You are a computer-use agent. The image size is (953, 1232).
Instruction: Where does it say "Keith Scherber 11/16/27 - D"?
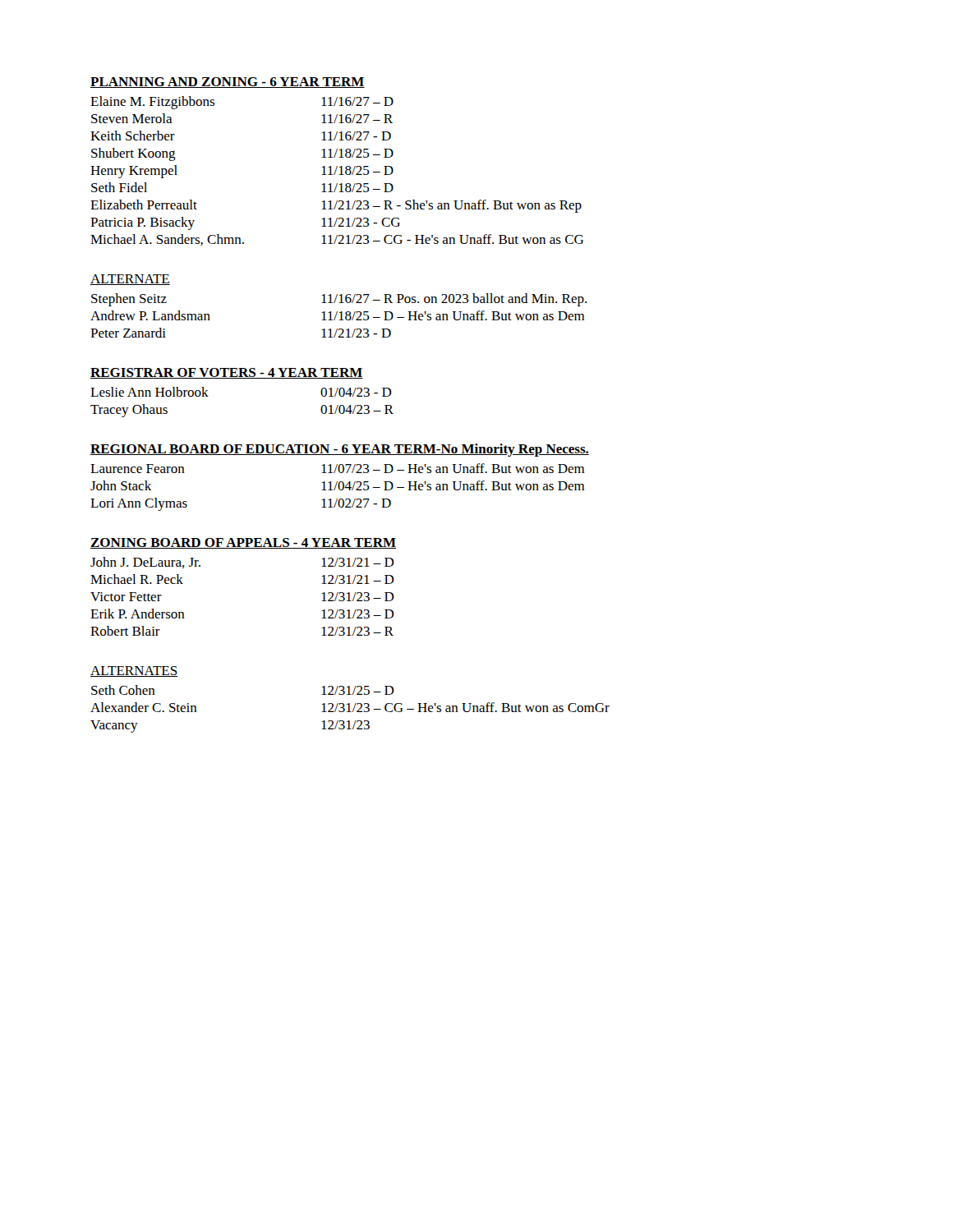click(129, 135)
